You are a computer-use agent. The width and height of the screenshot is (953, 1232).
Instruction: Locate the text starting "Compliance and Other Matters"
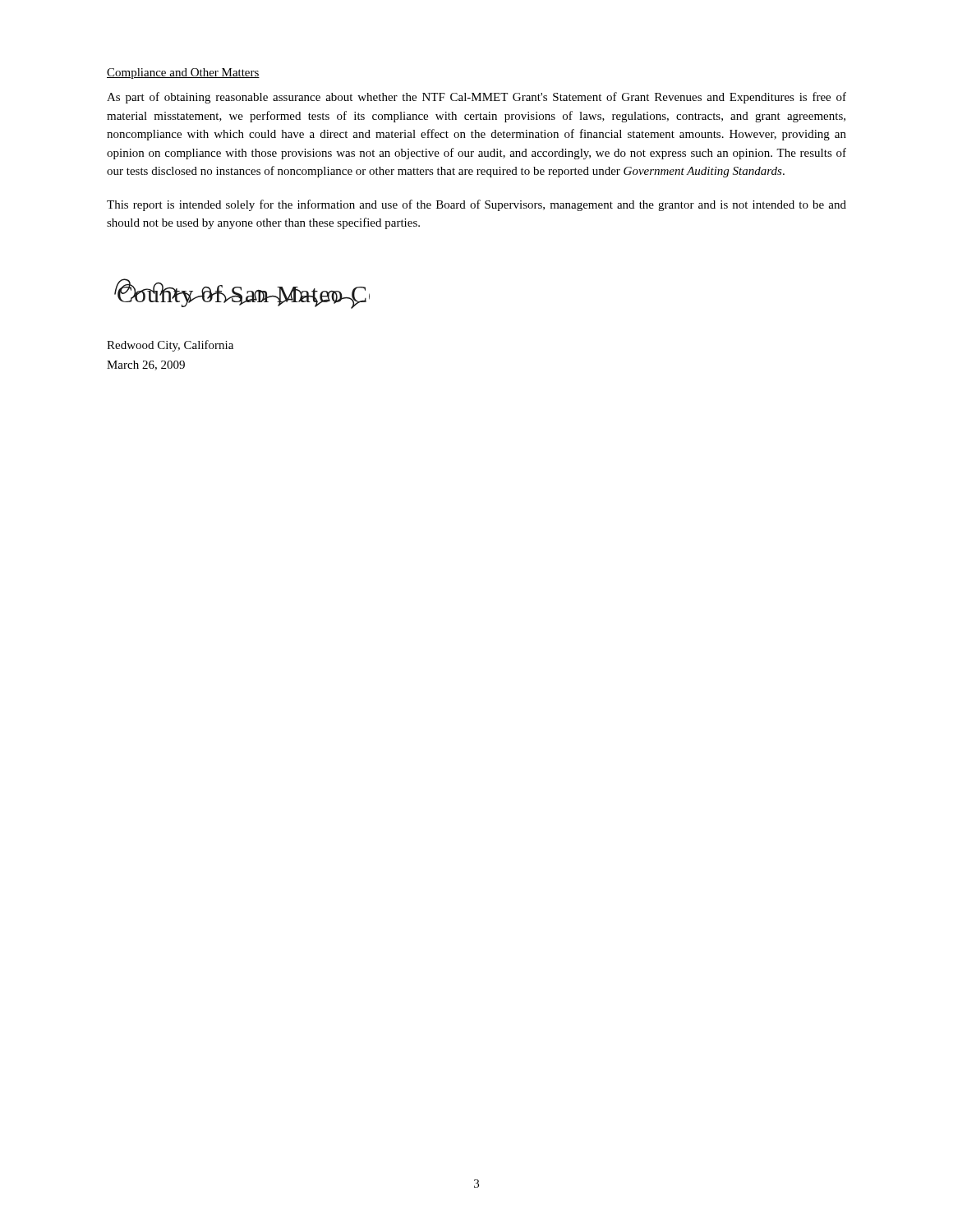coord(183,72)
